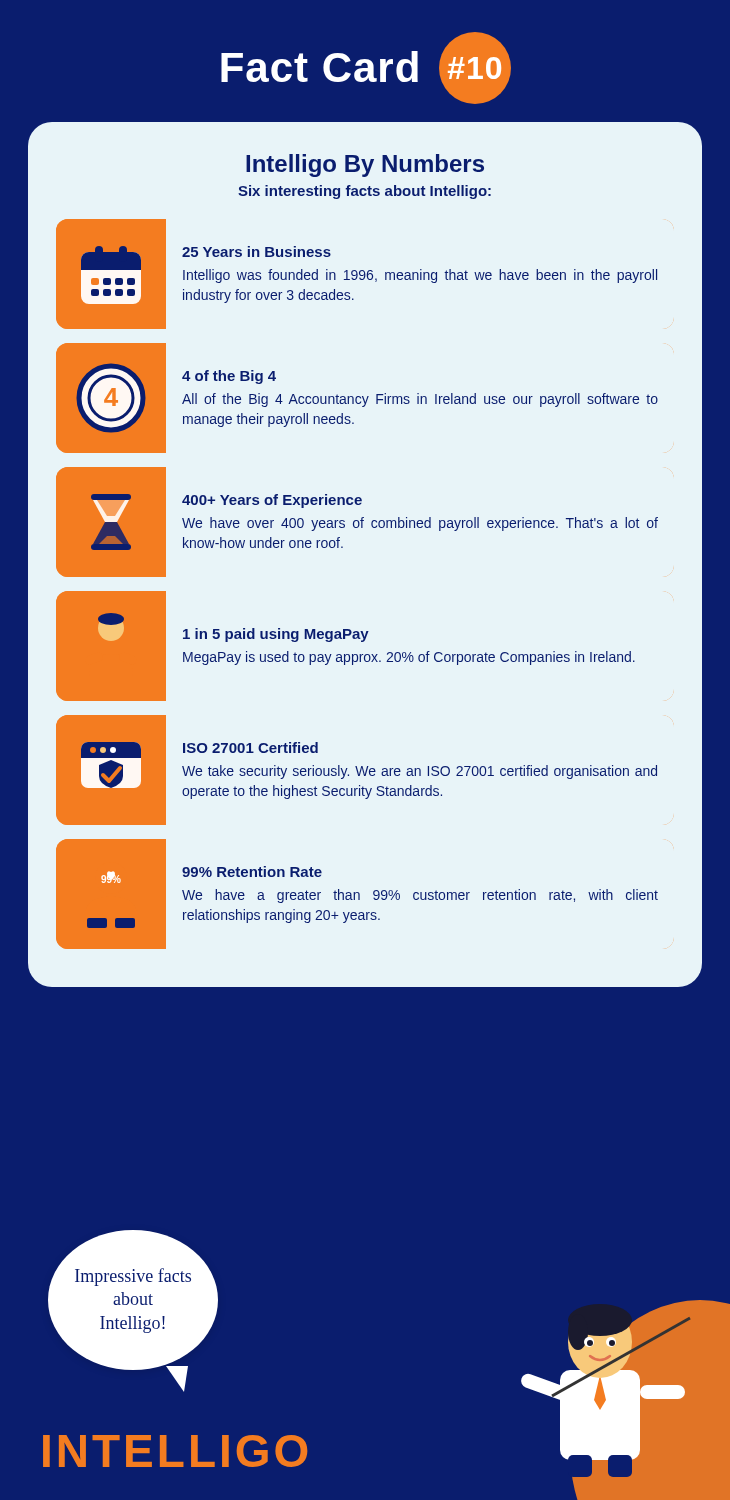730x1500 pixels.
Task: Locate the element starting "Intelligo By Numbers Six interesting facts"
Action: [365, 175]
